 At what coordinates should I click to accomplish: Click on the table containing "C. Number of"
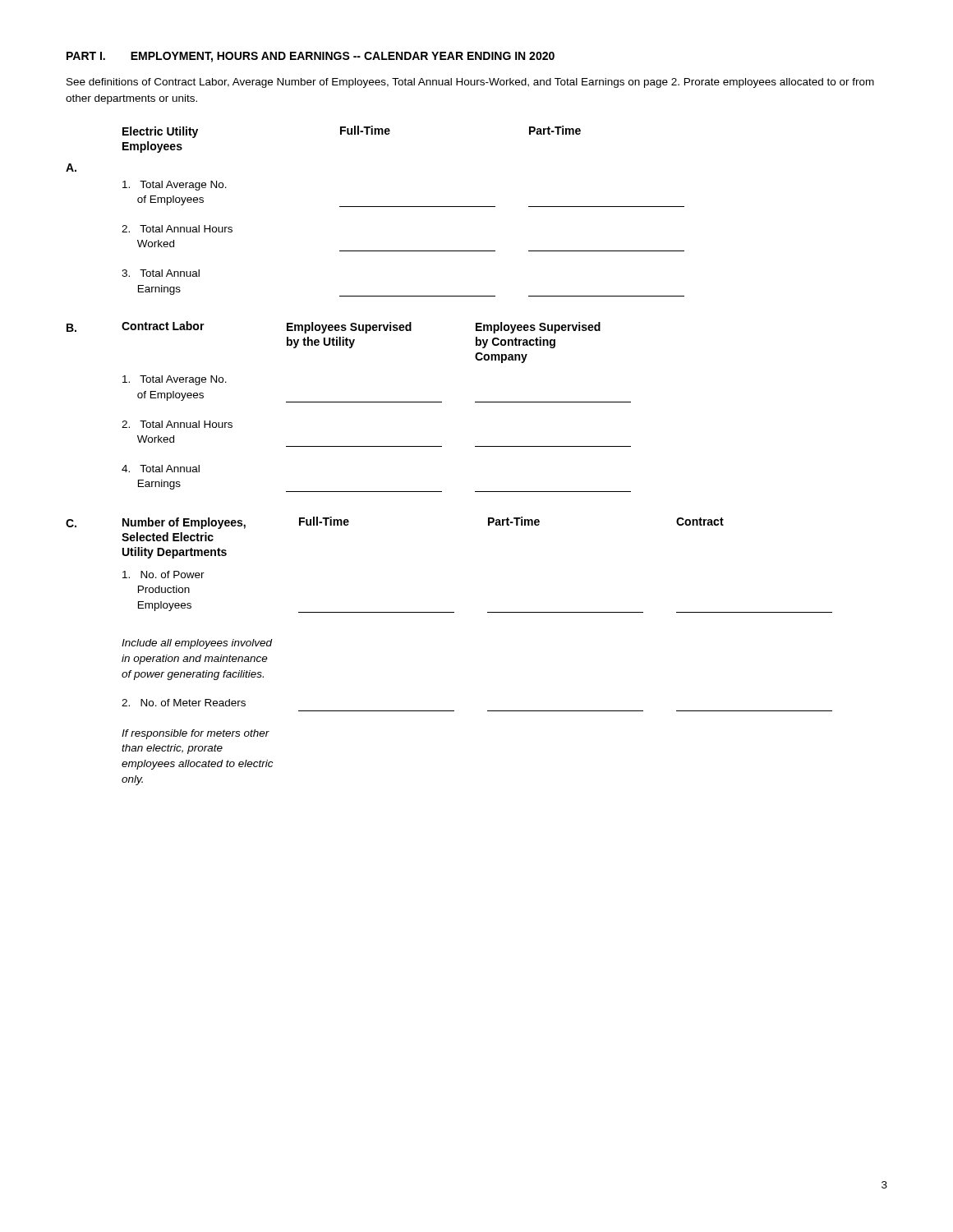tap(476, 564)
